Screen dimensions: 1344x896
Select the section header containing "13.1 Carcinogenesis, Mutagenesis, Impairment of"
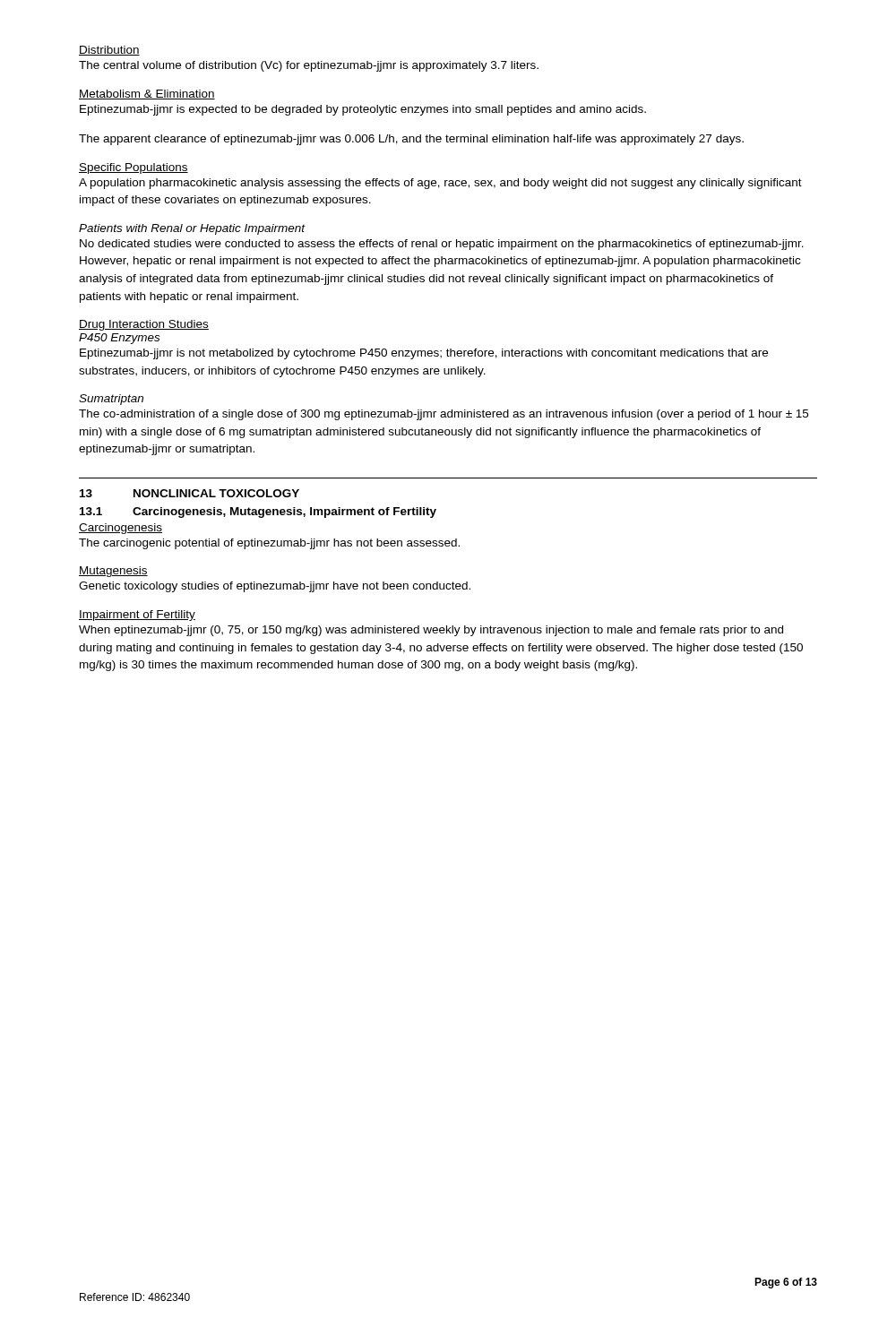(258, 511)
